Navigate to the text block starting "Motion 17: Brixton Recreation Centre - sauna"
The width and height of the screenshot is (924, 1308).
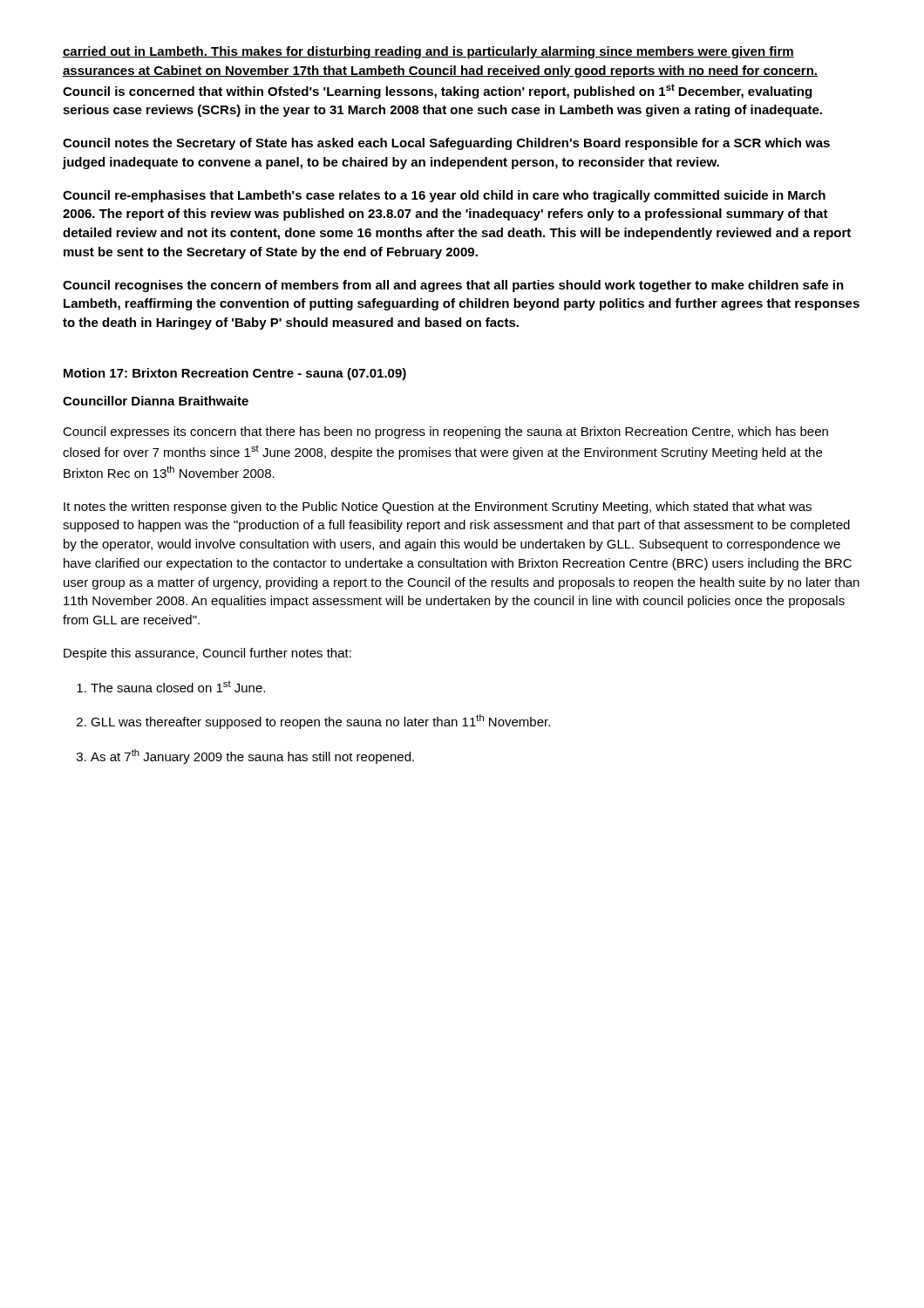click(x=235, y=374)
